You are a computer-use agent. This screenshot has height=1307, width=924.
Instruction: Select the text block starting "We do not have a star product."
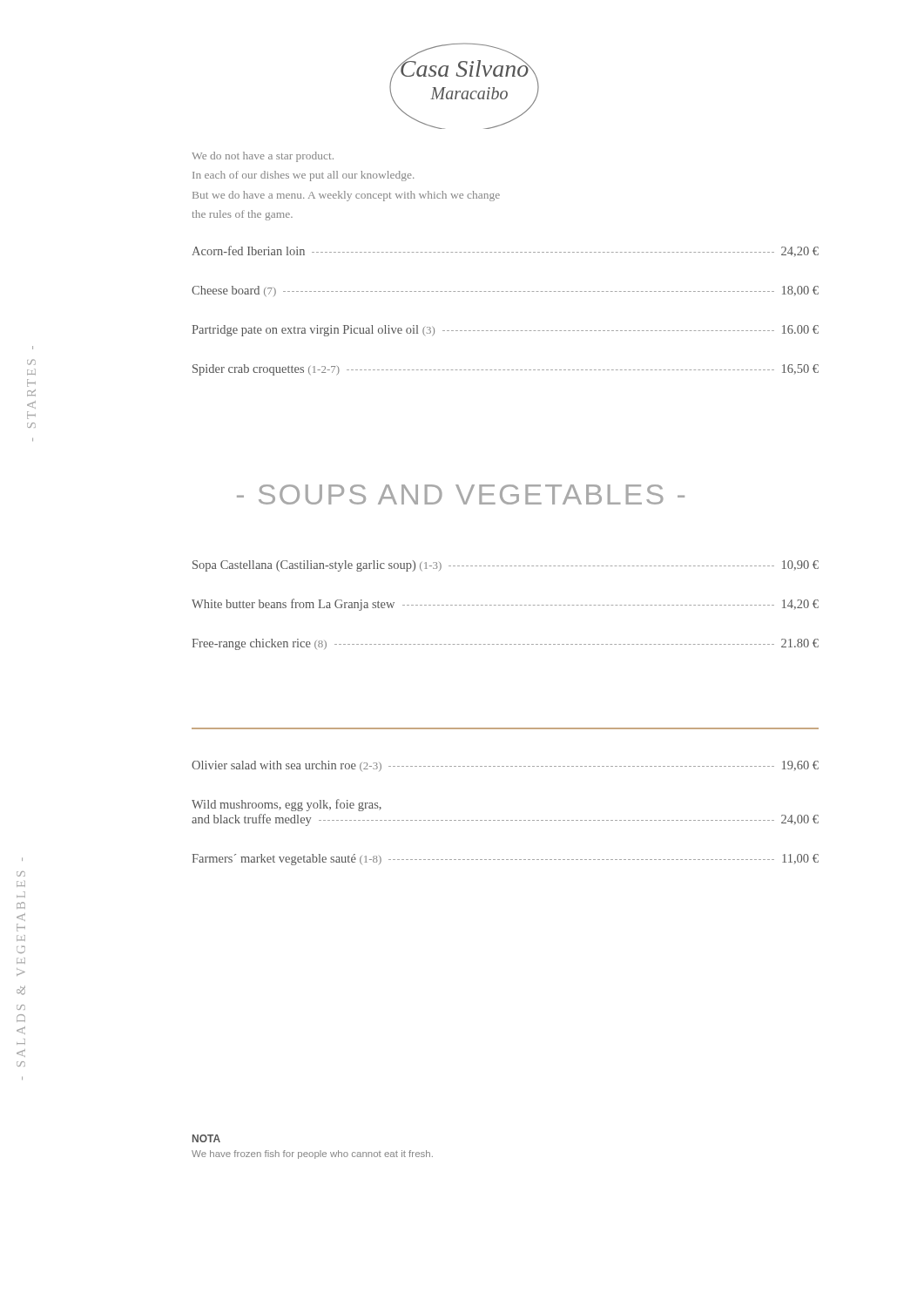coord(346,185)
